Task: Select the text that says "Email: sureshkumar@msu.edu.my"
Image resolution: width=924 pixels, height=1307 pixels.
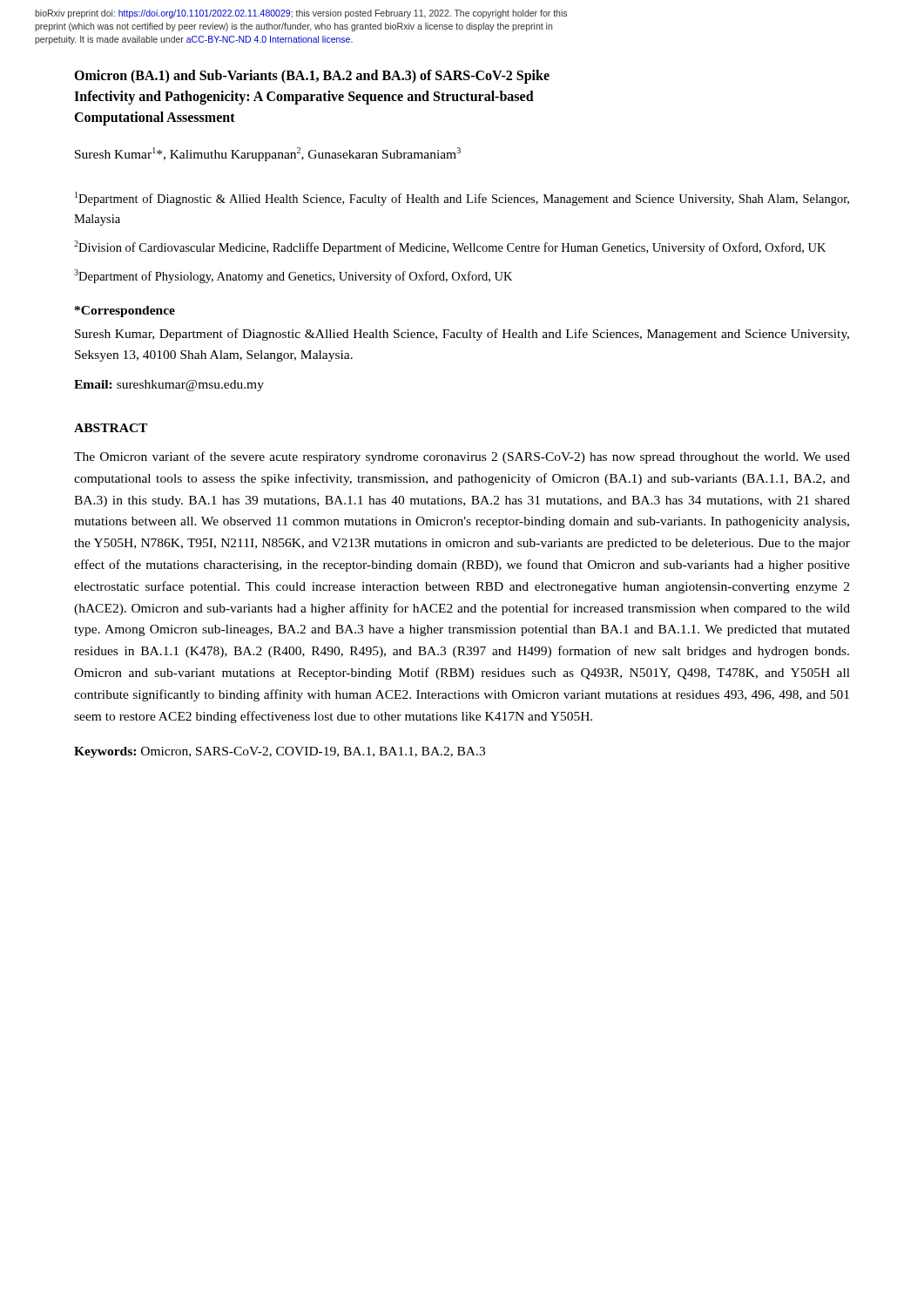Action: point(169,384)
